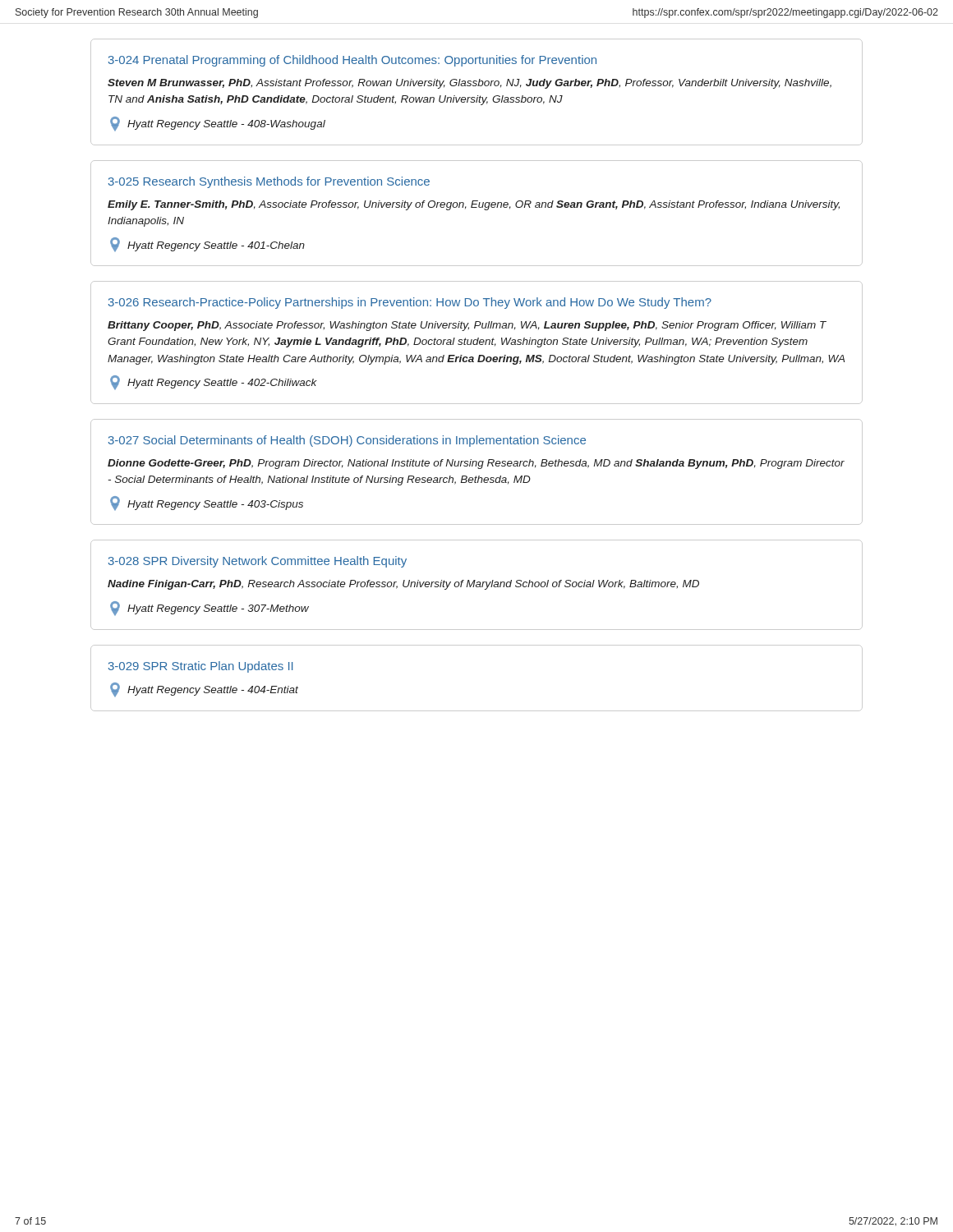The image size is (953, 1232).
Task: Locate the element starting "Nadine Finigan-Carr, PhD, Research"
Action: click(x=404, y=584)
